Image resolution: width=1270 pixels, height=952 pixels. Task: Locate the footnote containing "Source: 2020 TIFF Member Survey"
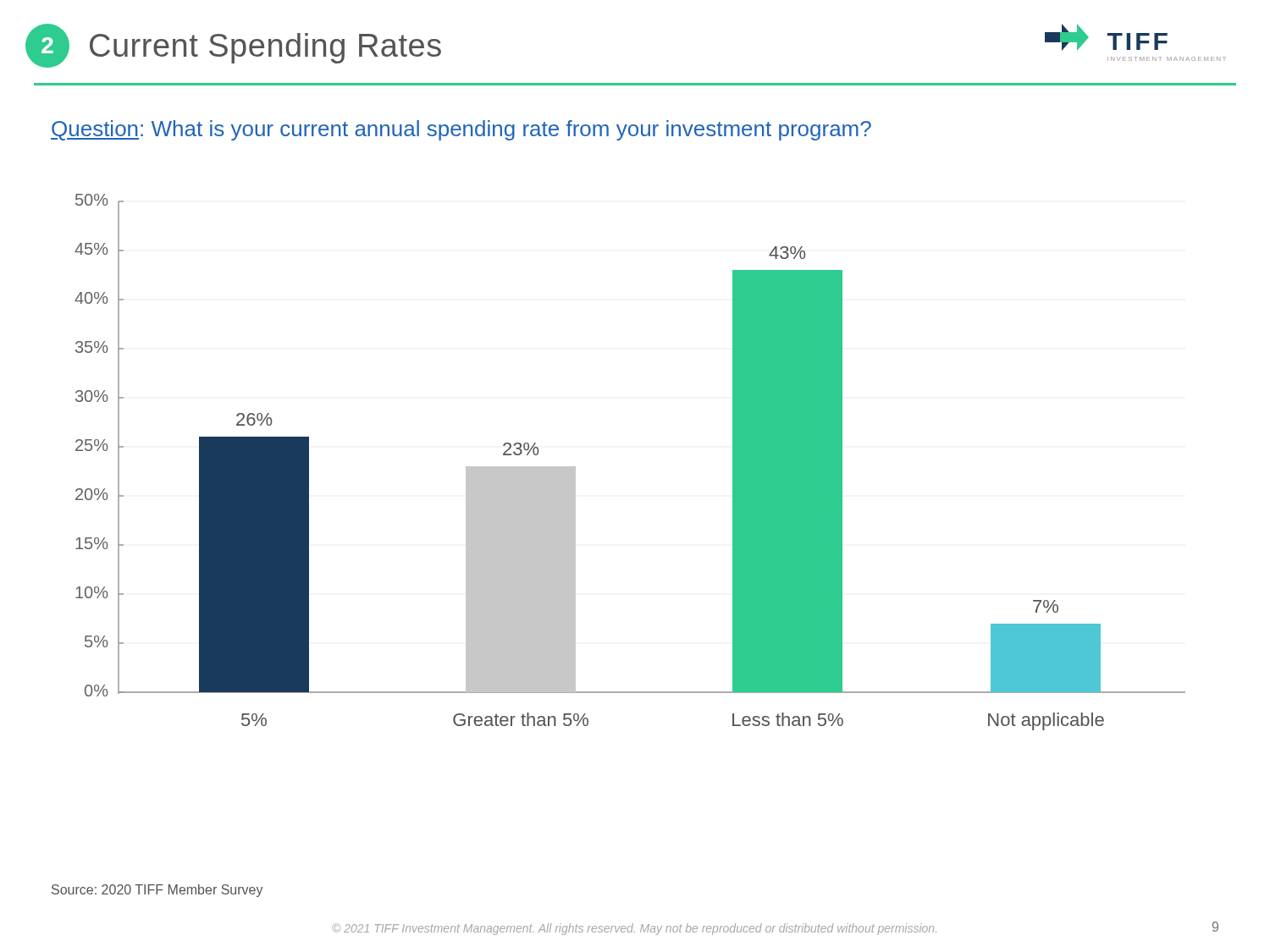(157, 890)
